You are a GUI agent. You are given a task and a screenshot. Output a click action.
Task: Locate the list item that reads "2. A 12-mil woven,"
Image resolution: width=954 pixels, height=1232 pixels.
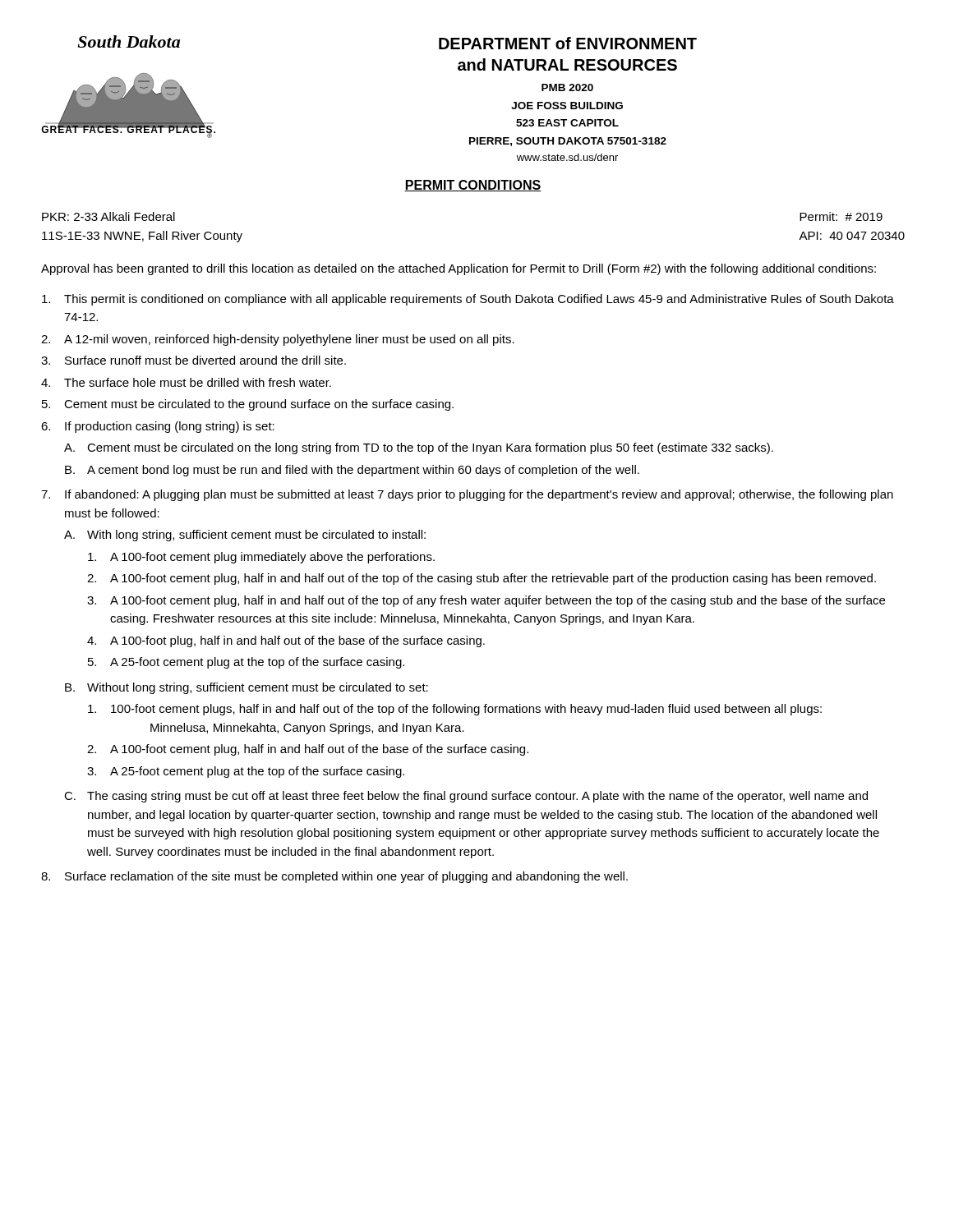tap(473, 339)
